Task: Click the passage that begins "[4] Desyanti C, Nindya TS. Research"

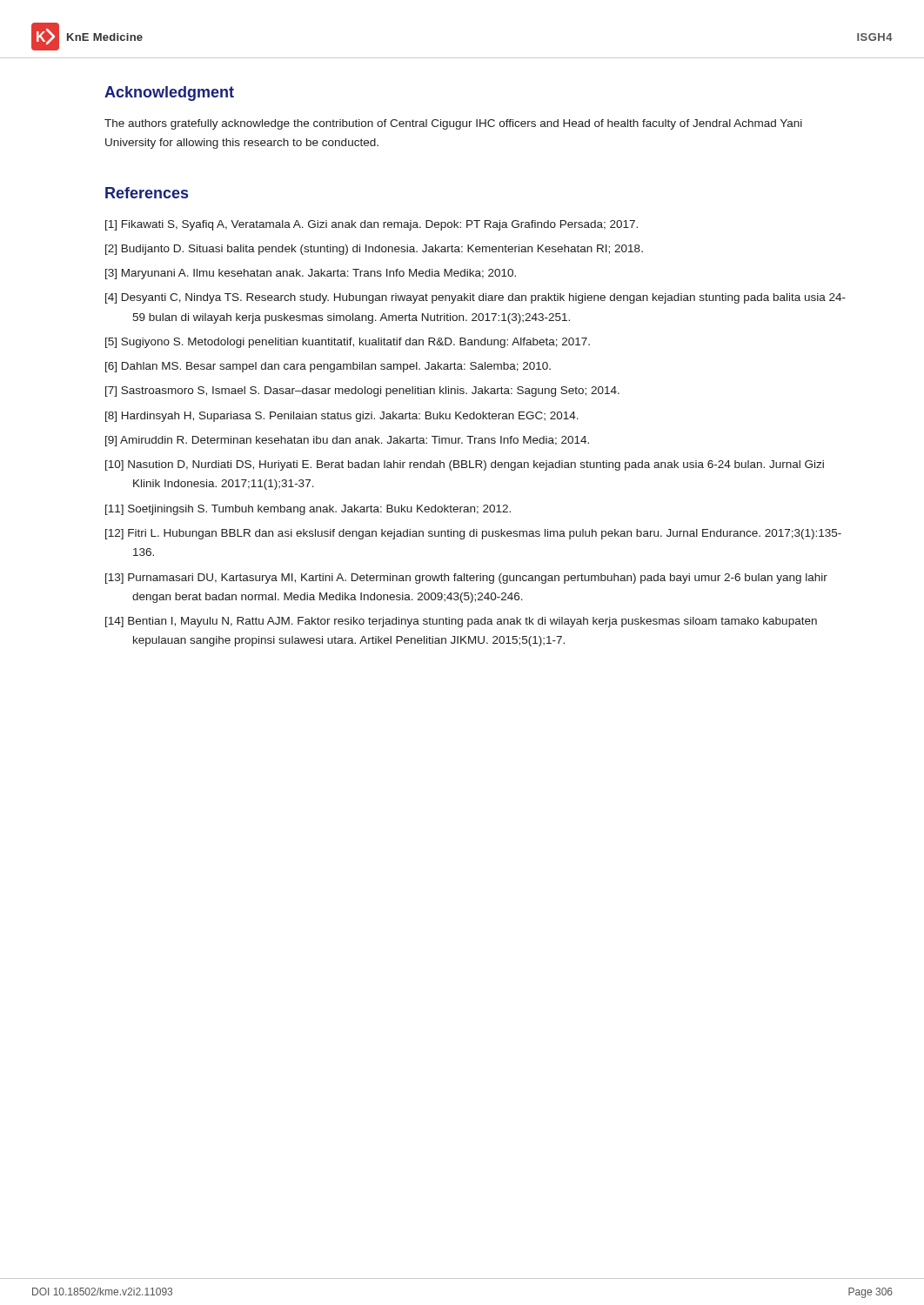Action: click(475, 307)
